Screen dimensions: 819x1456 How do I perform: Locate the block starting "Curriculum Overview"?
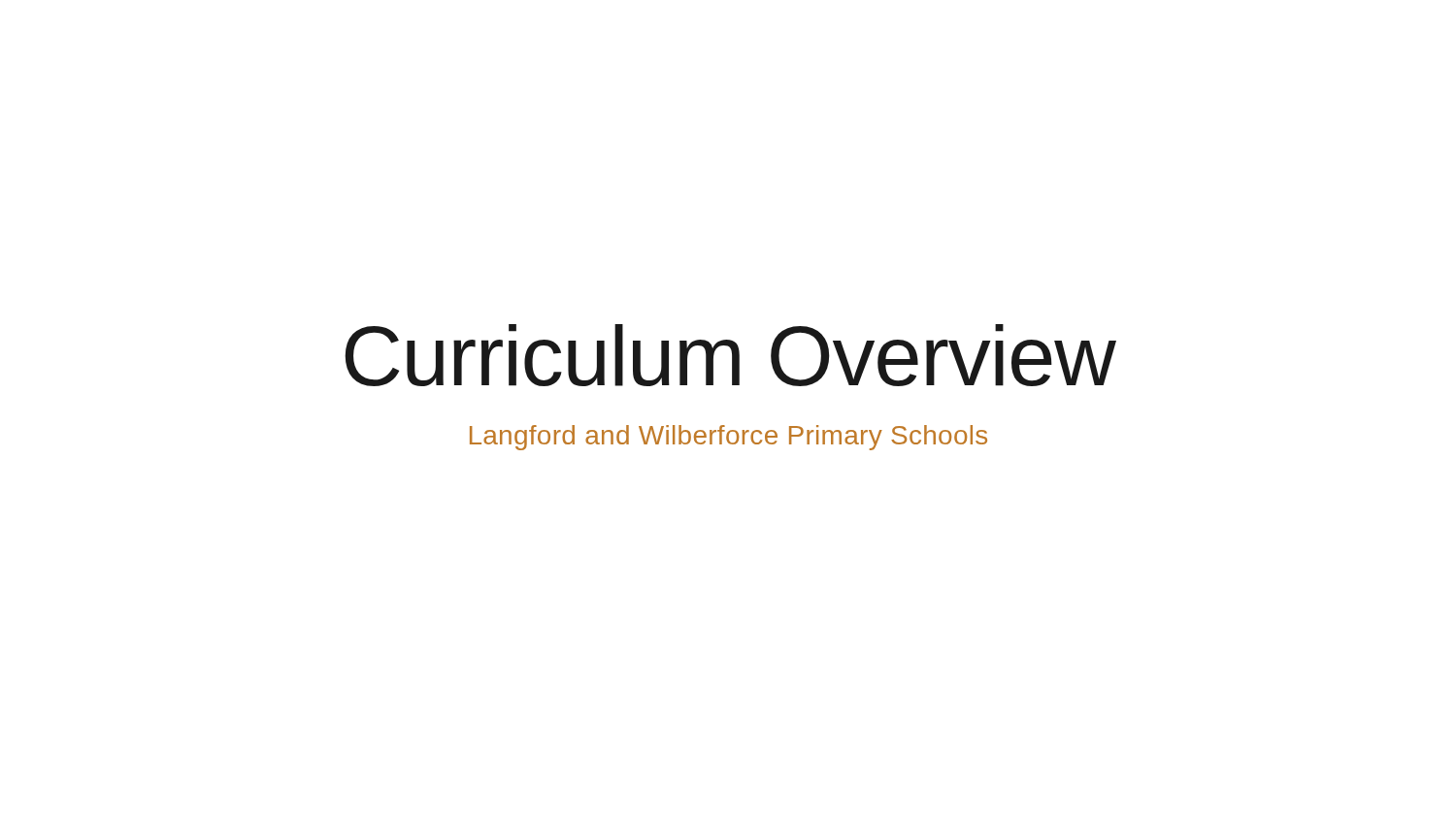tap(728, 356)
